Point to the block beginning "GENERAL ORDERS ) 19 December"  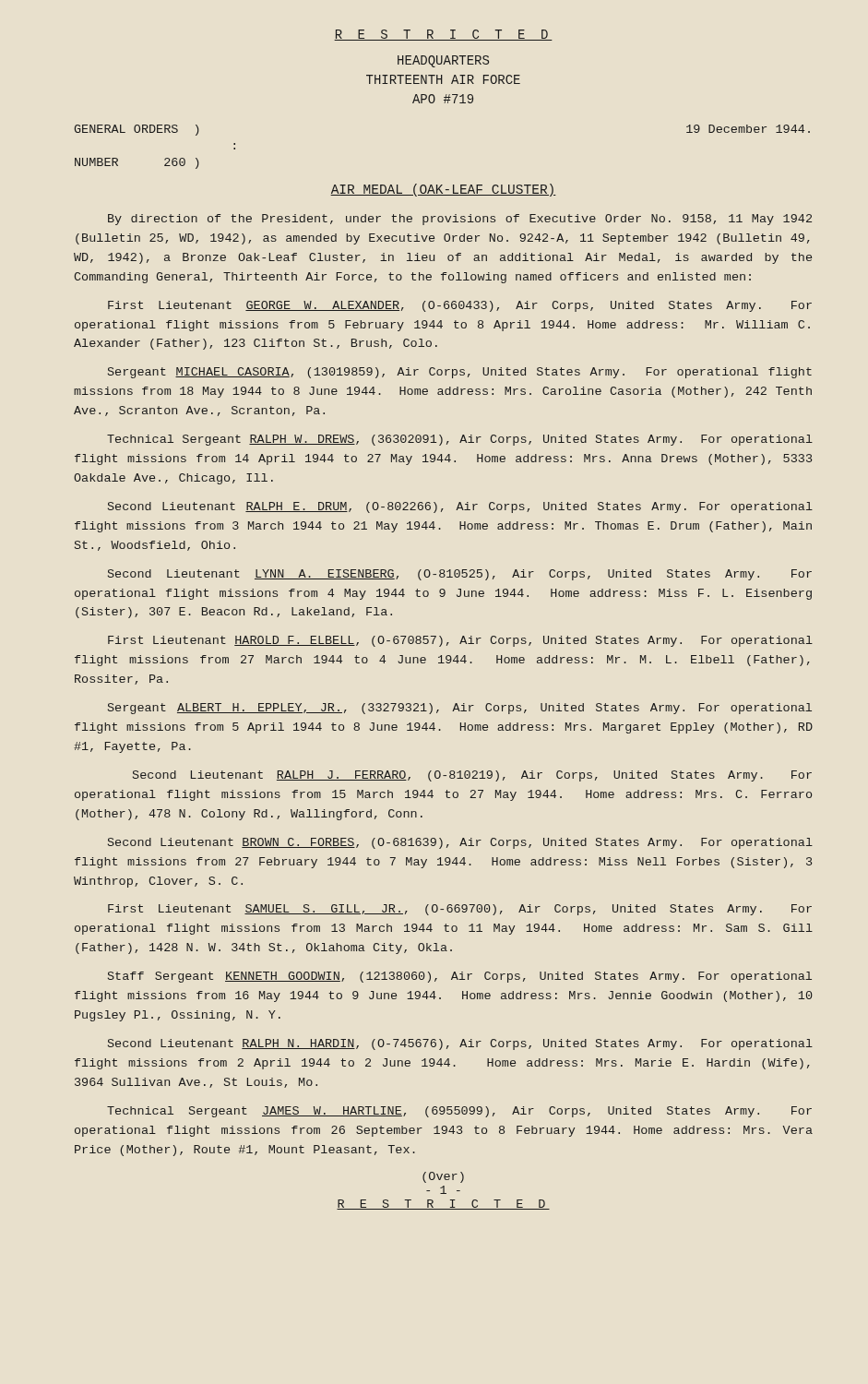click(x=121, y=130)
